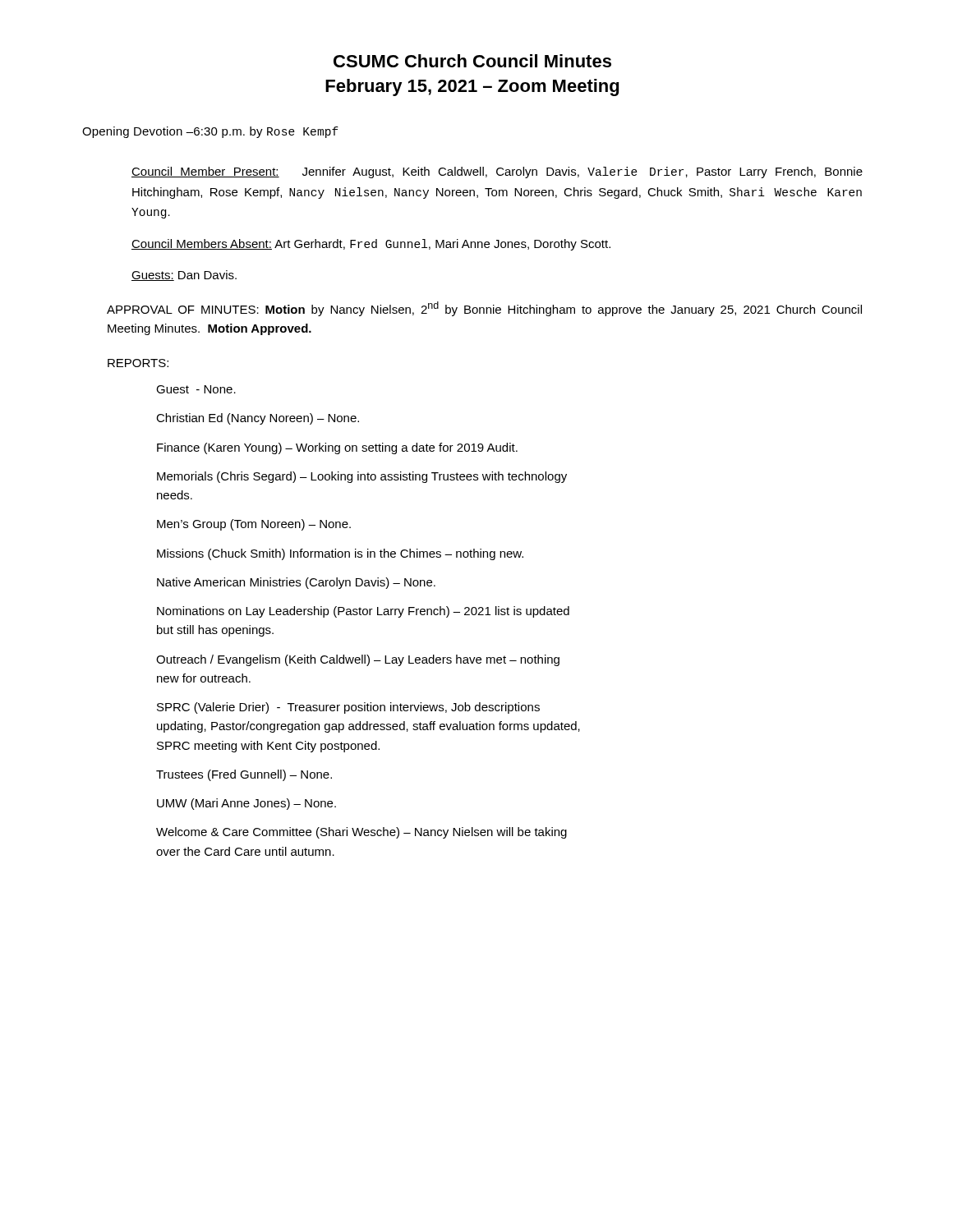953x1232 pixels.
Task: Find the block on this page that starts "Council Members Absent: Art Gerhardt, Fred Gunnel,"
Action: (x=371, y=244)
